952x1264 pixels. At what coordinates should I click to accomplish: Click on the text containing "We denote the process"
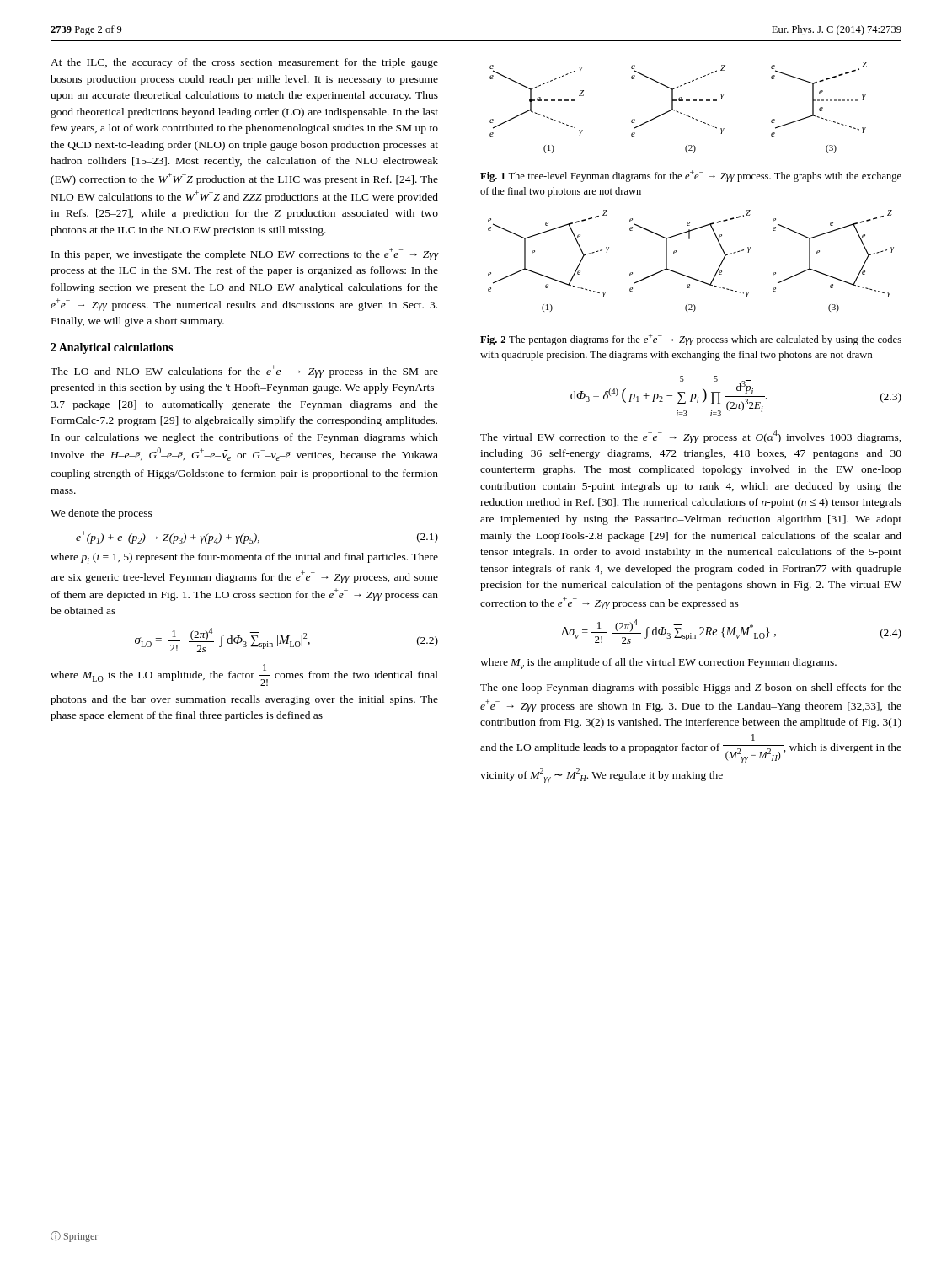[x=102, y=514]
